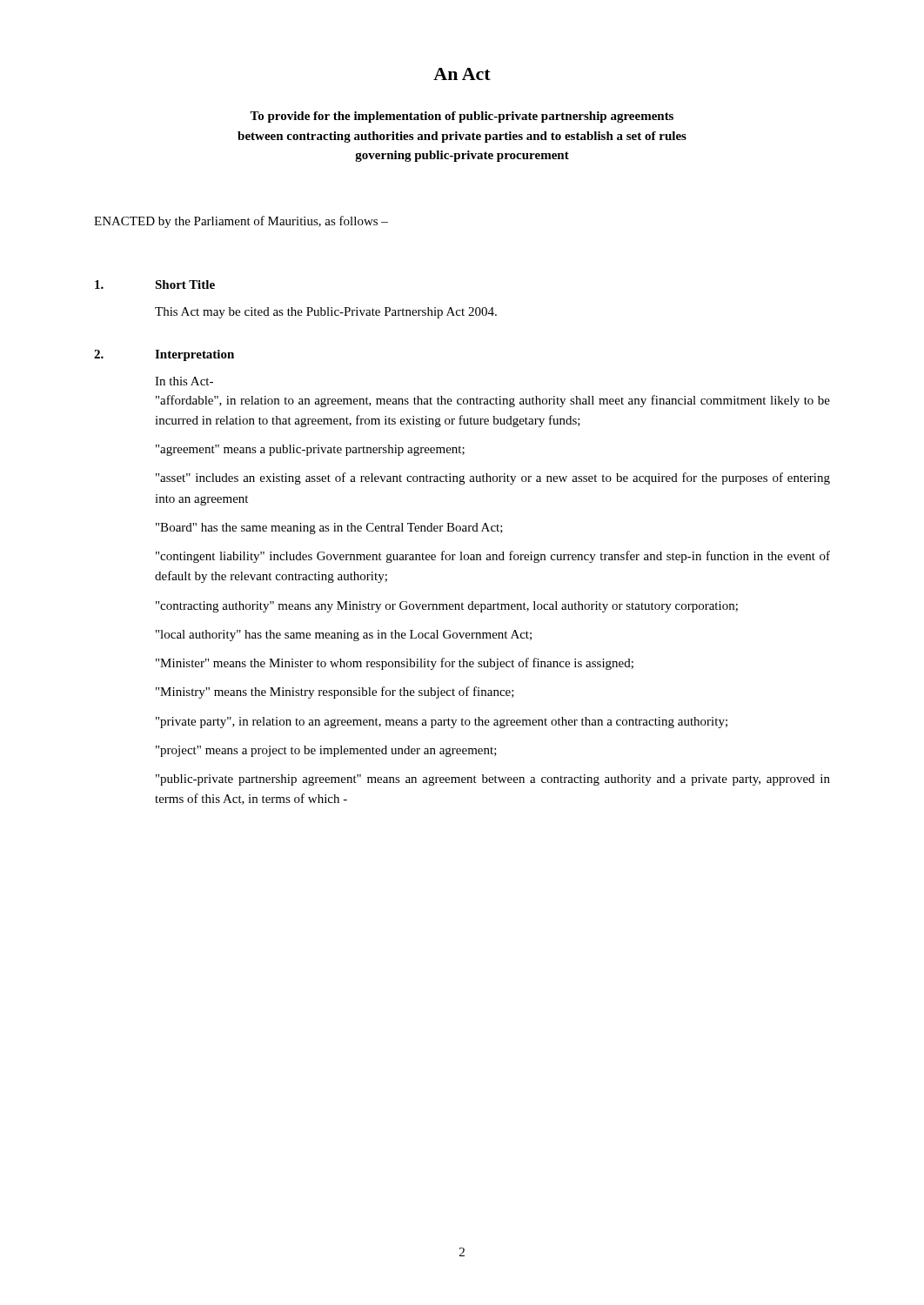Point to the block beginning ""Ministry" means the Ministry responsible for the"

tap(335, 692)
